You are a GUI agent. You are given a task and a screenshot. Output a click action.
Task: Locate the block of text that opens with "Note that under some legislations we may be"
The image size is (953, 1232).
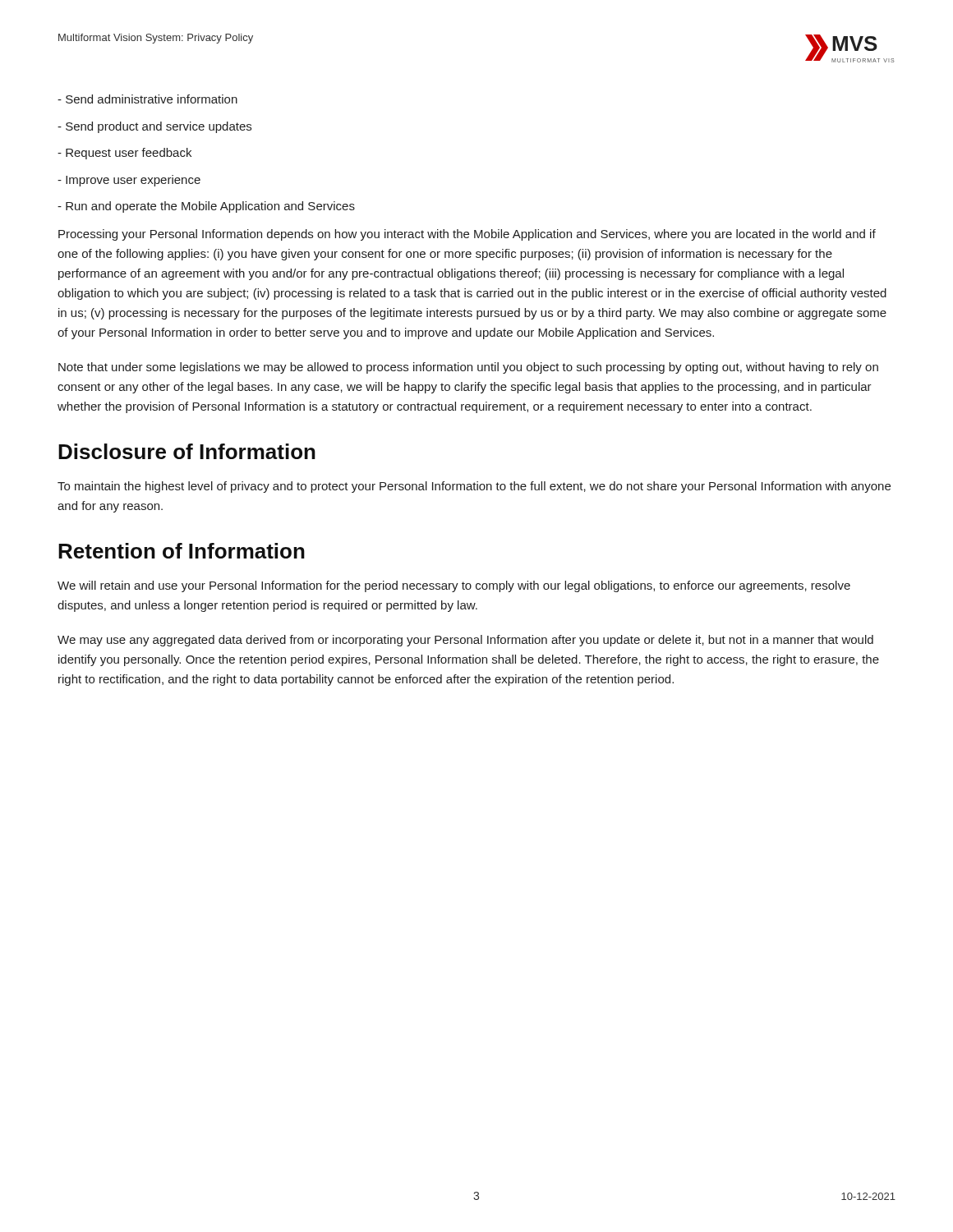point(468,386)
